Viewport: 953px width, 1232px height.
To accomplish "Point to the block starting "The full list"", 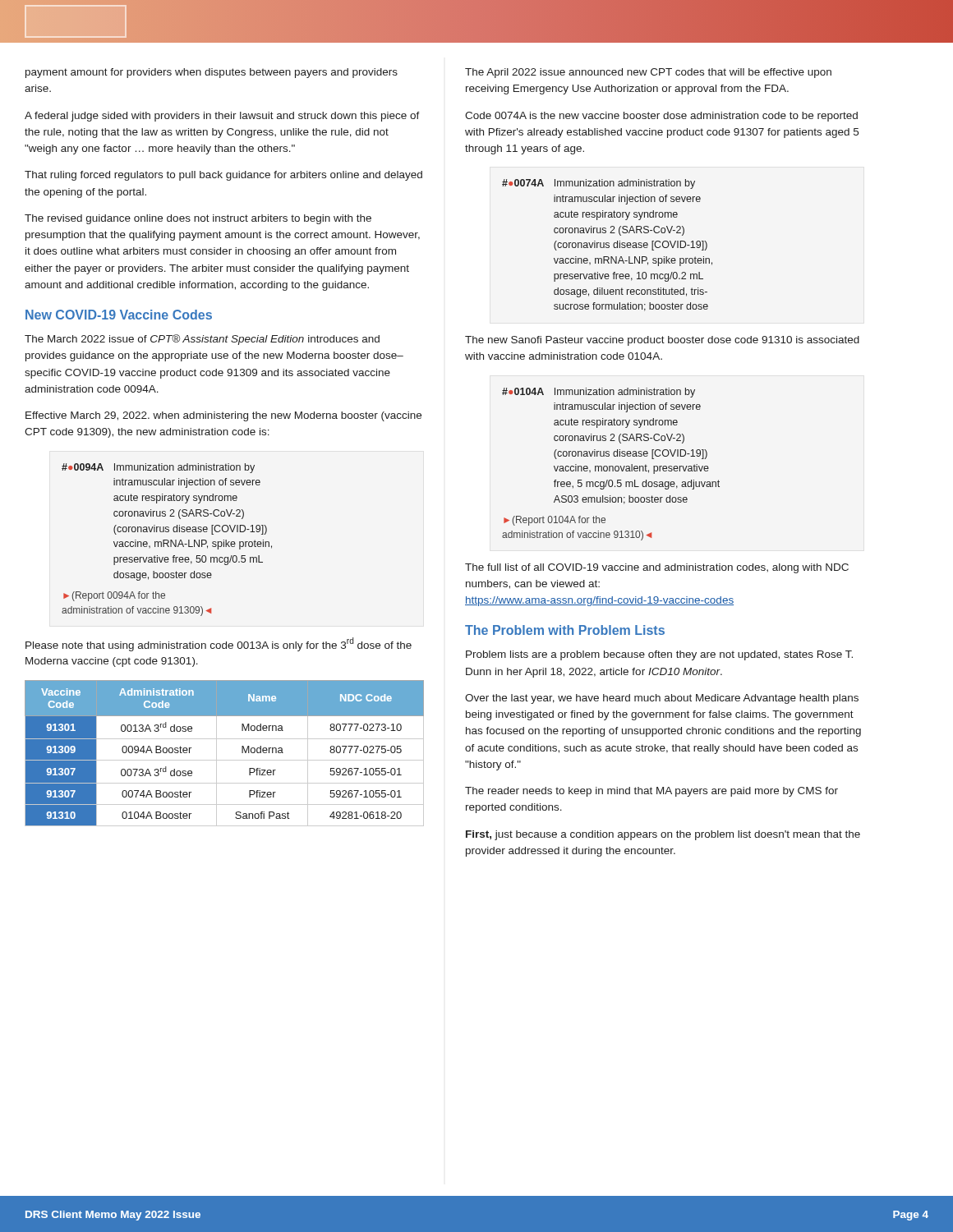I will point(657,568).
